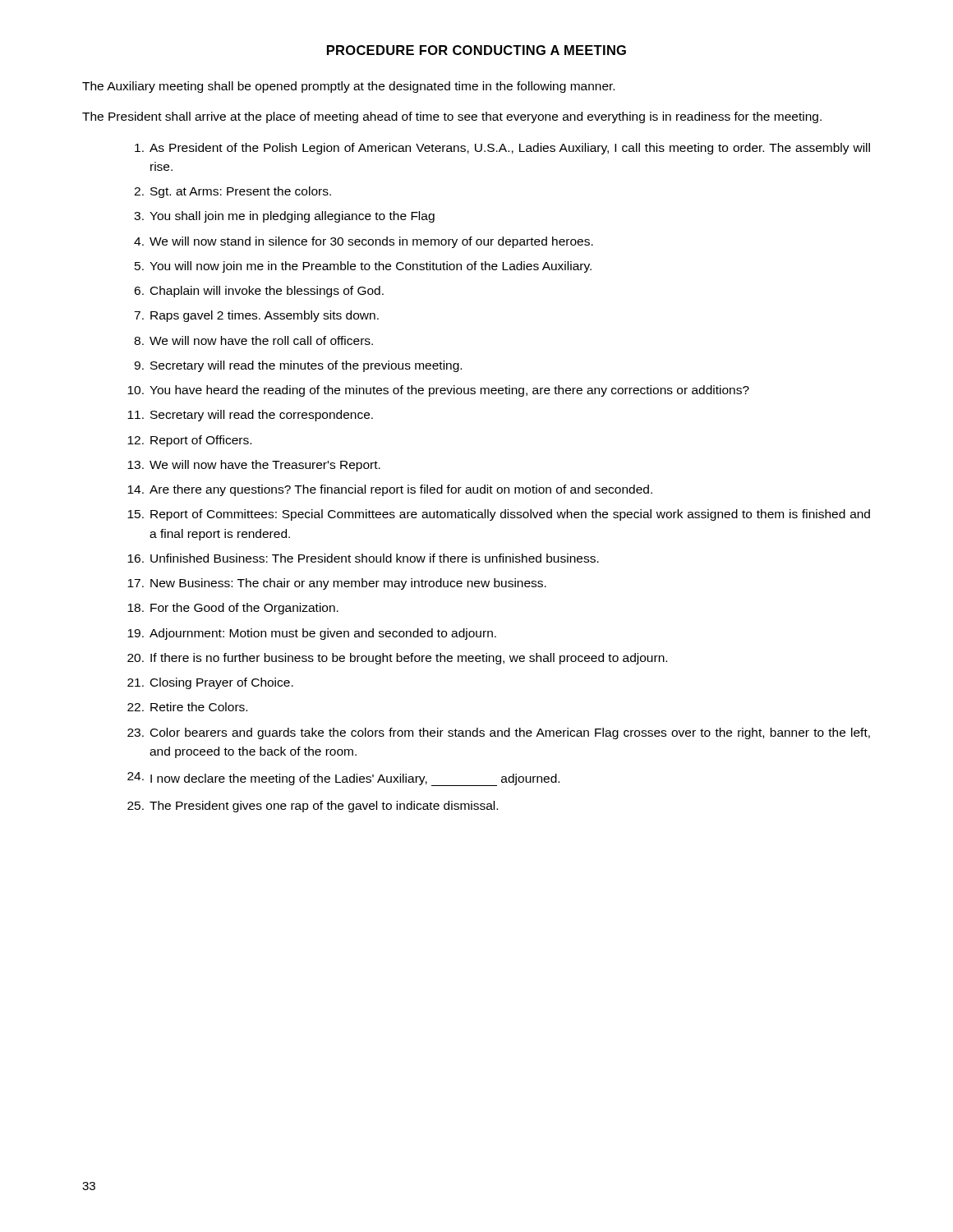This screenshot has height=1232, width=953.
Task: Locate the list item that reads "5. You will now"
Action: [x=492, y=266]
